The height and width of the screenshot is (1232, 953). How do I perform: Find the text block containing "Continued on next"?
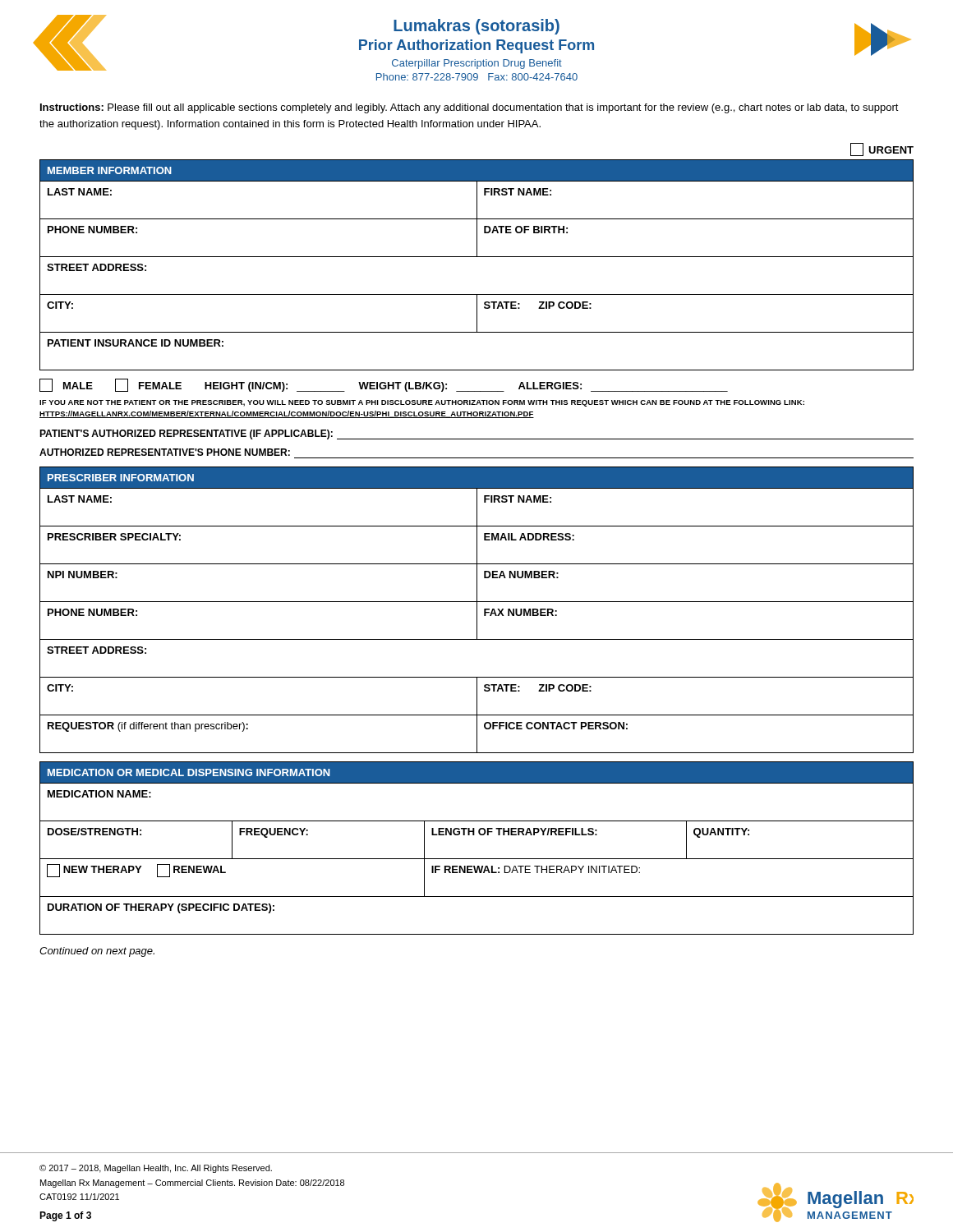point(98,951)
